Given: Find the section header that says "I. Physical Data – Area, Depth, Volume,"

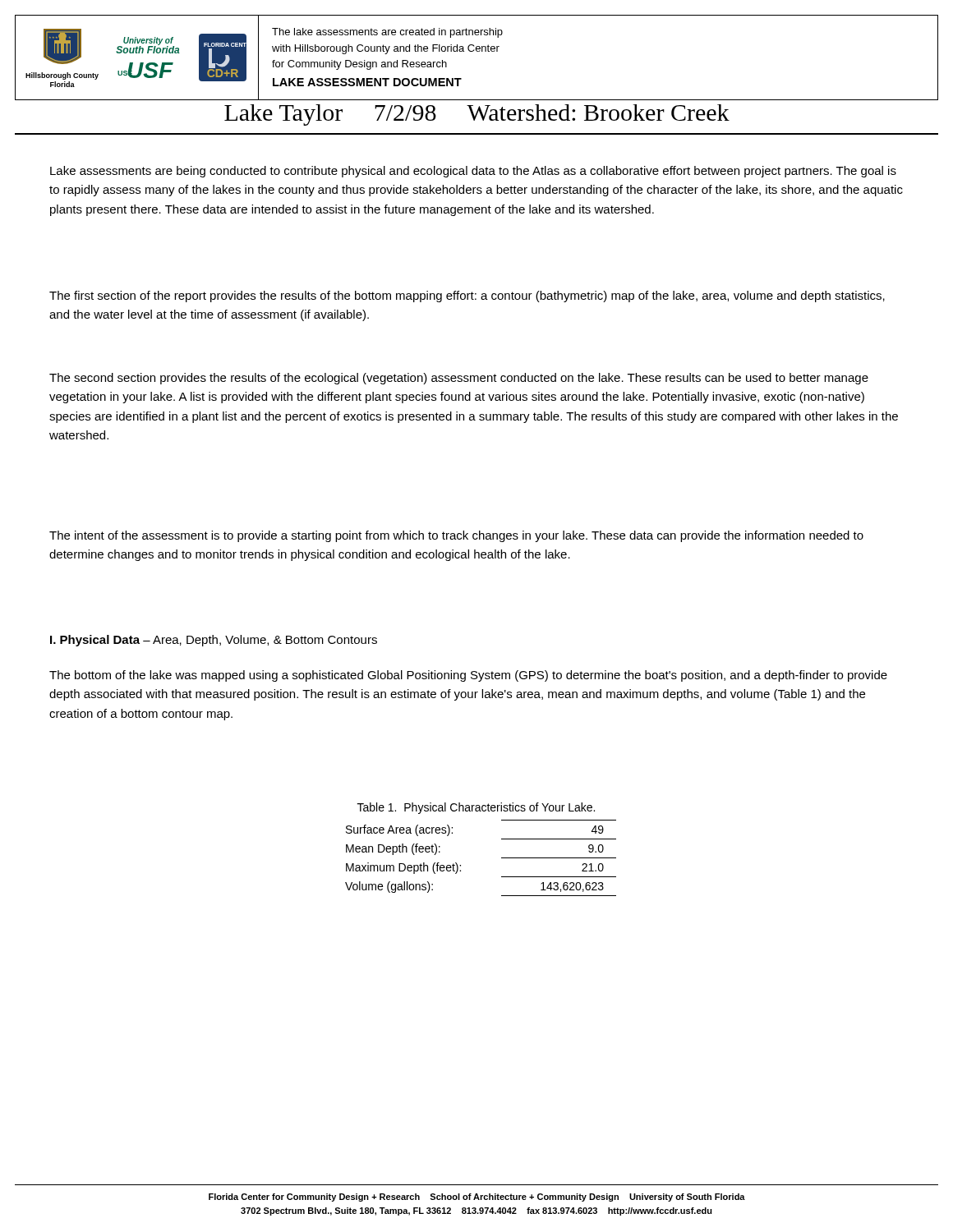Looking at the screenshot, I should [x=213, y=639].
